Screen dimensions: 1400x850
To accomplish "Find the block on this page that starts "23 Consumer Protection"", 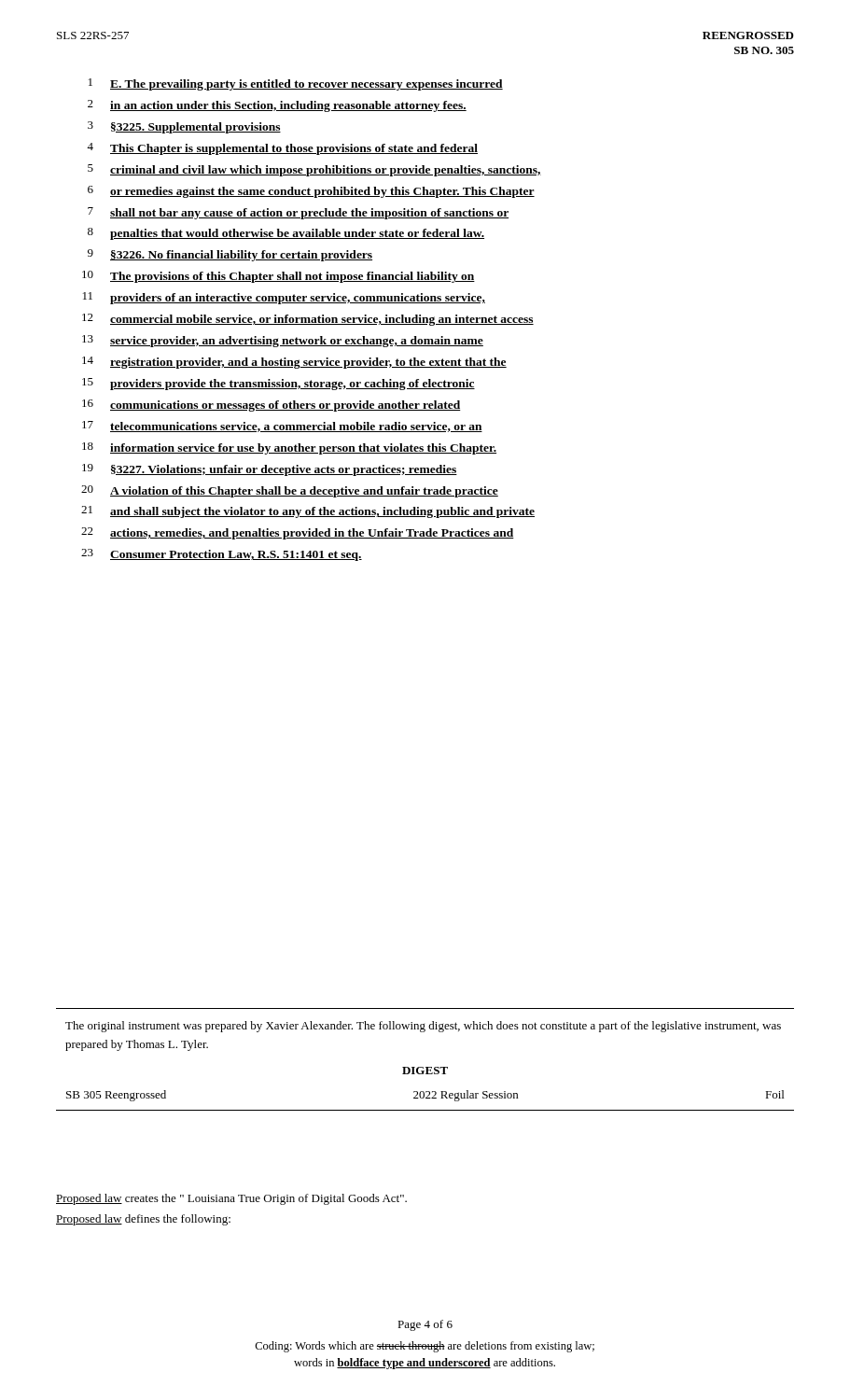I will pyautogui.click(x=222, y=555).
